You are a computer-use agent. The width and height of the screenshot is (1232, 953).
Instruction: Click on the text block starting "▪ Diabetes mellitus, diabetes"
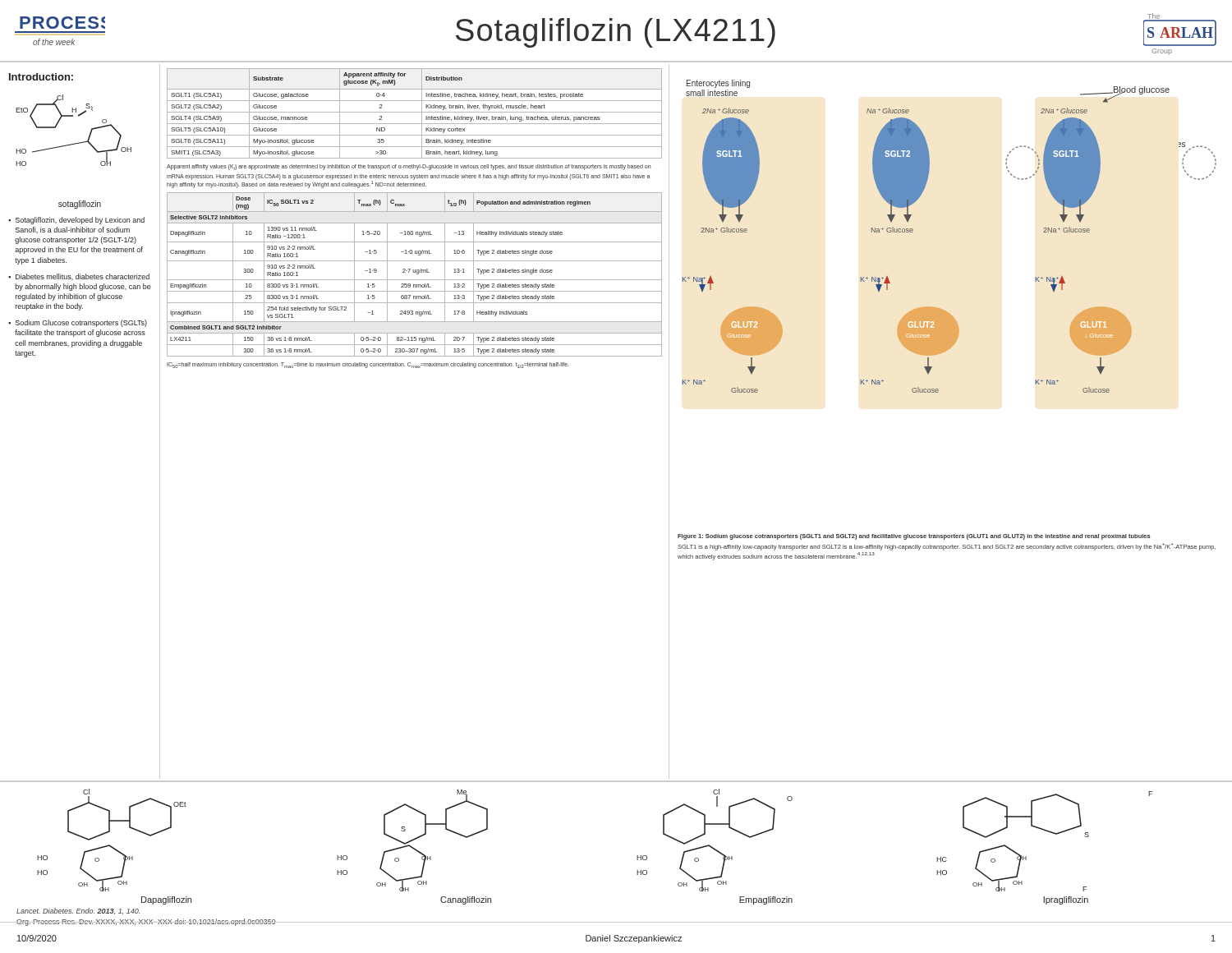pos(80,292)
